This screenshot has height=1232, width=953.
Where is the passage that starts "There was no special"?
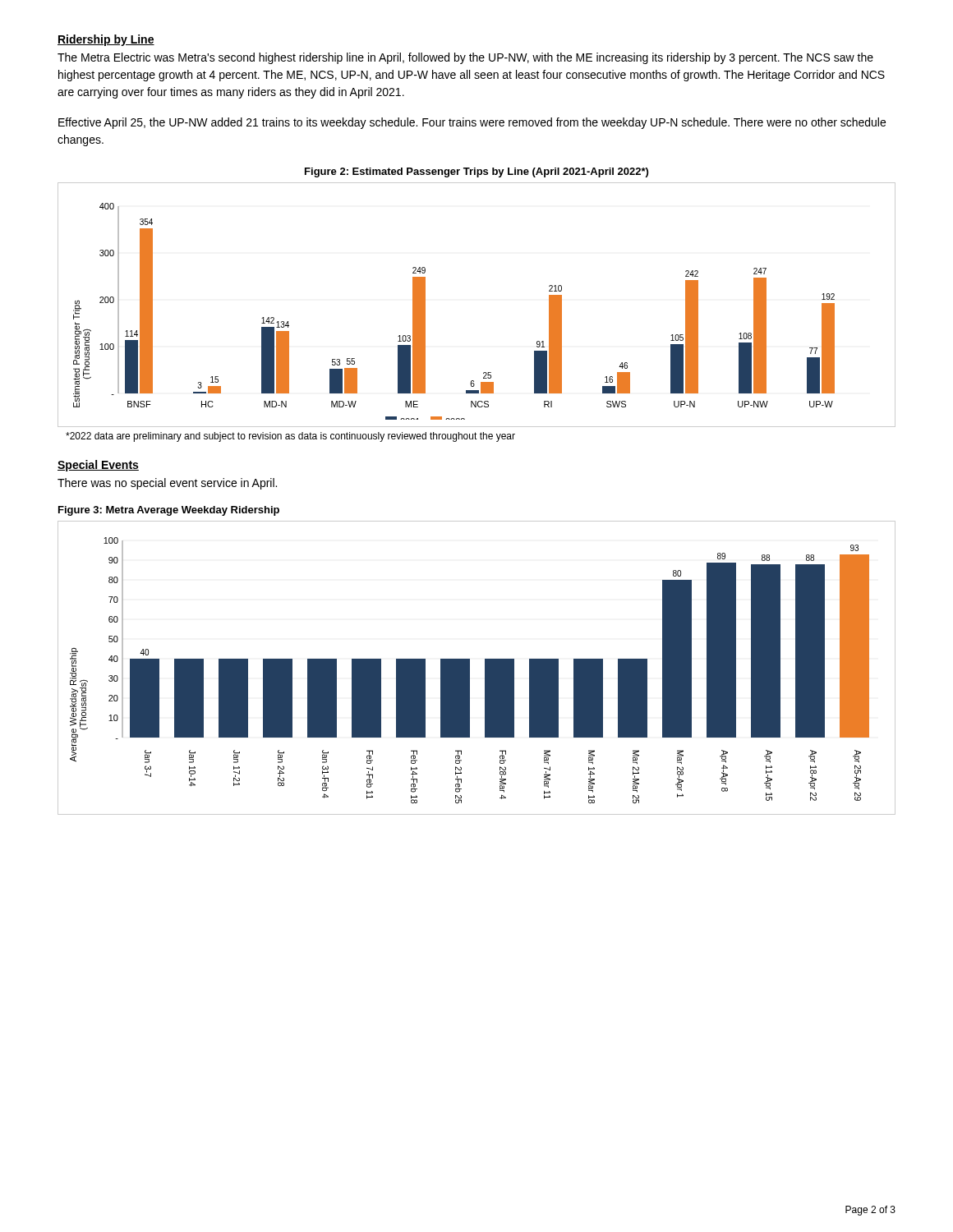[168, 483]
